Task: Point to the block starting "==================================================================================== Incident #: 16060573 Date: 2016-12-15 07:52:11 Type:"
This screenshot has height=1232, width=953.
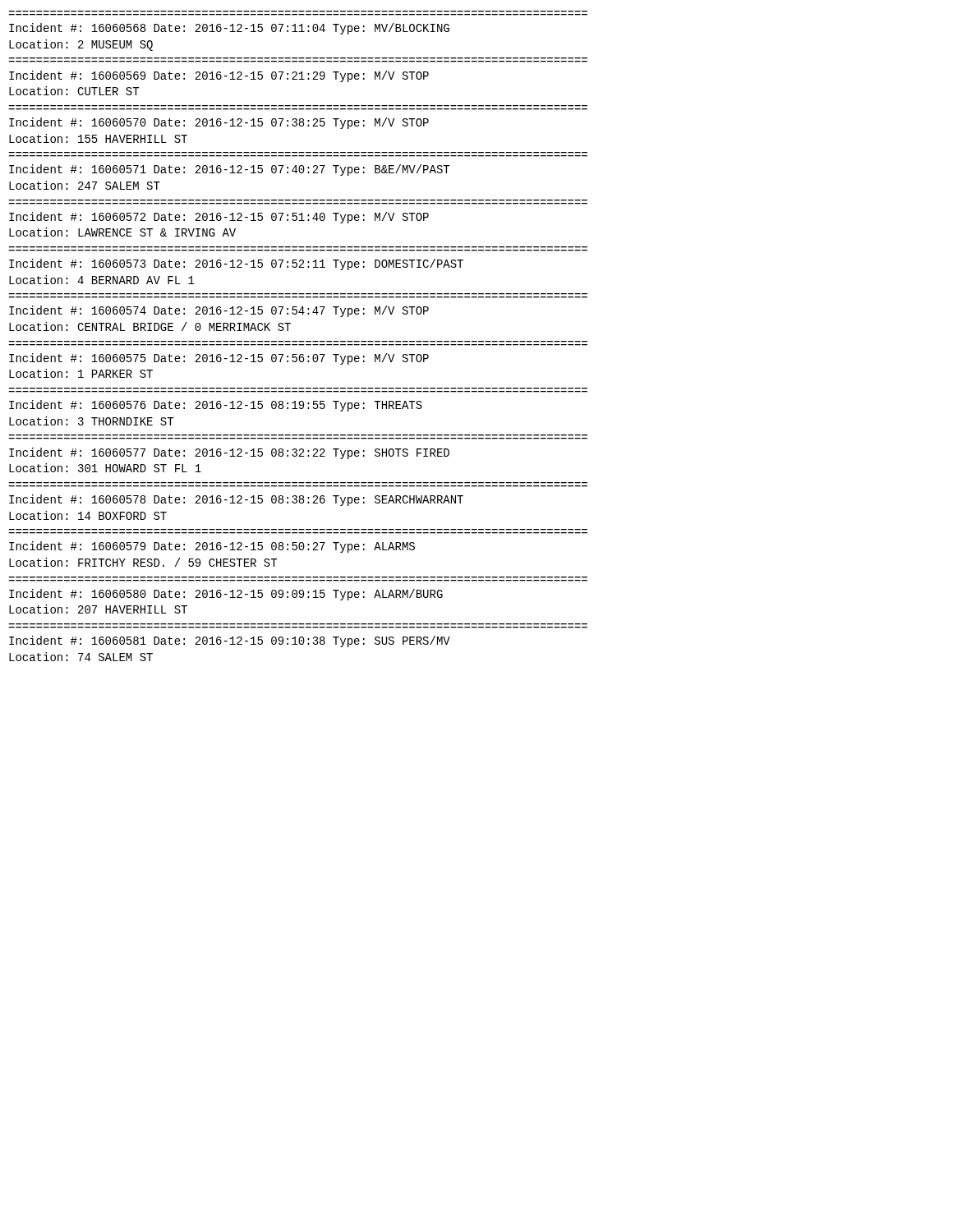Action: 236,264
